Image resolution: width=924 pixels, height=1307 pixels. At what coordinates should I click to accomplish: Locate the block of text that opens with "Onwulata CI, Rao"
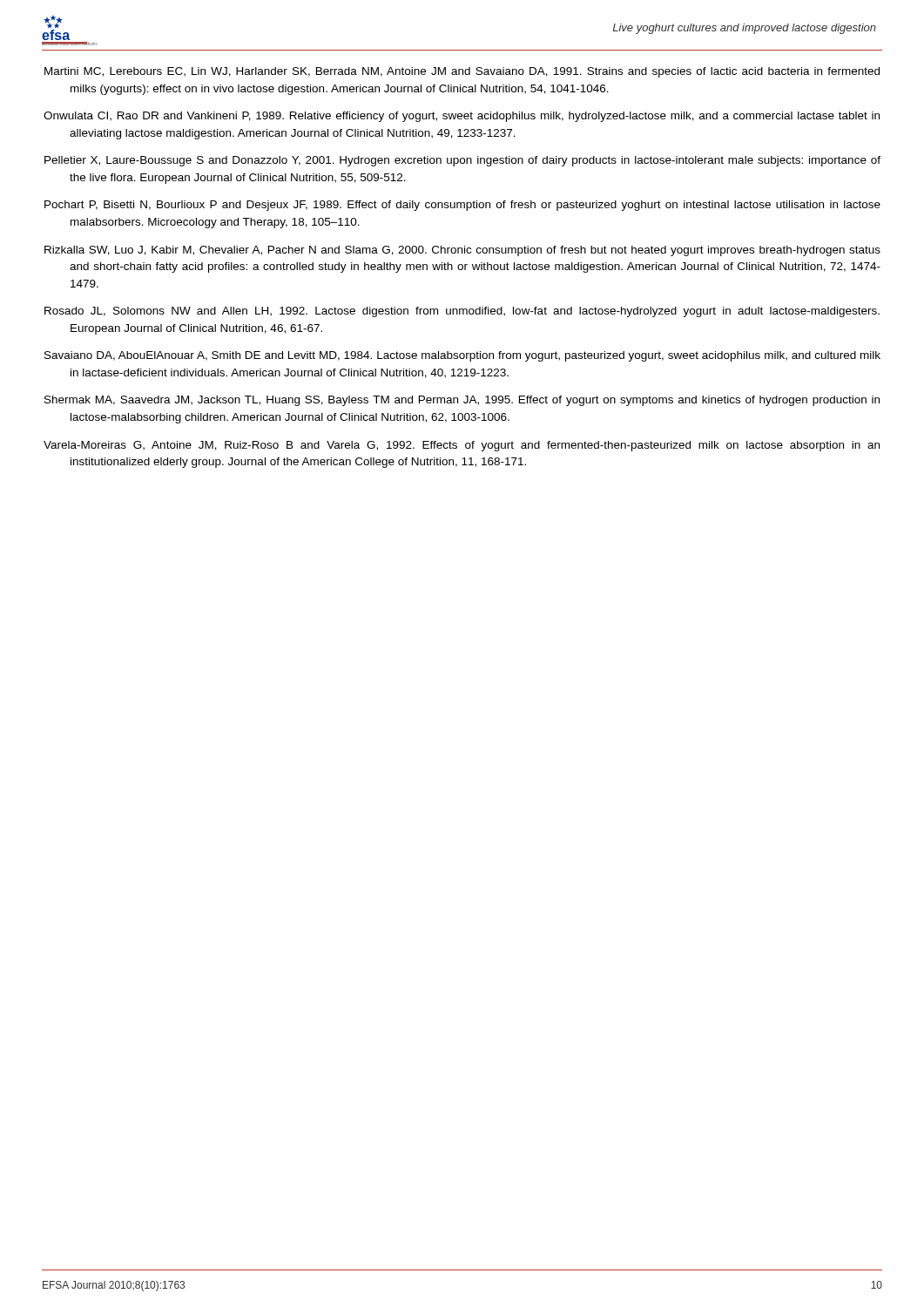462,124
